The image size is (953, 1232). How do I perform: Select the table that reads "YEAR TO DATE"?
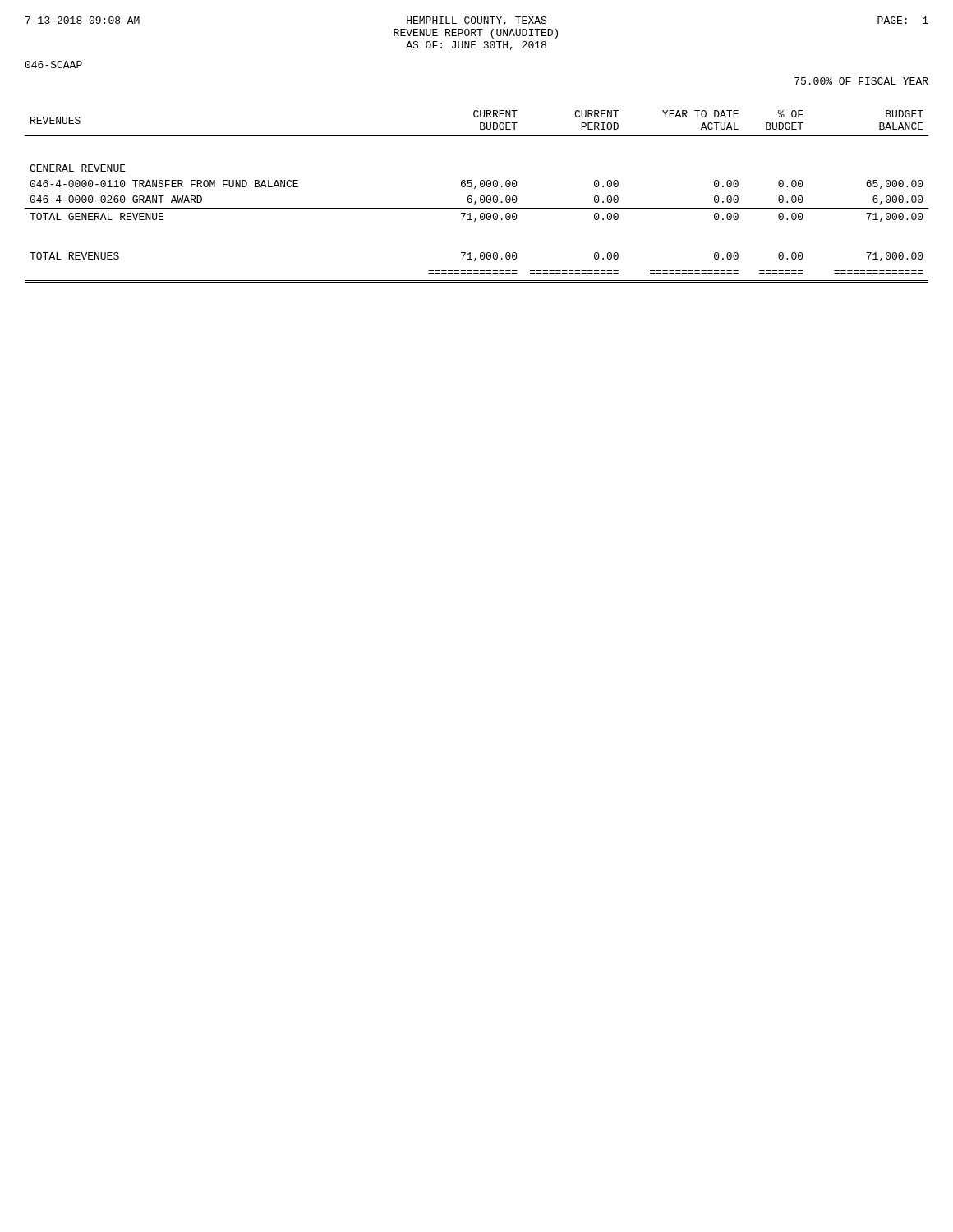[x=476, y=195]
